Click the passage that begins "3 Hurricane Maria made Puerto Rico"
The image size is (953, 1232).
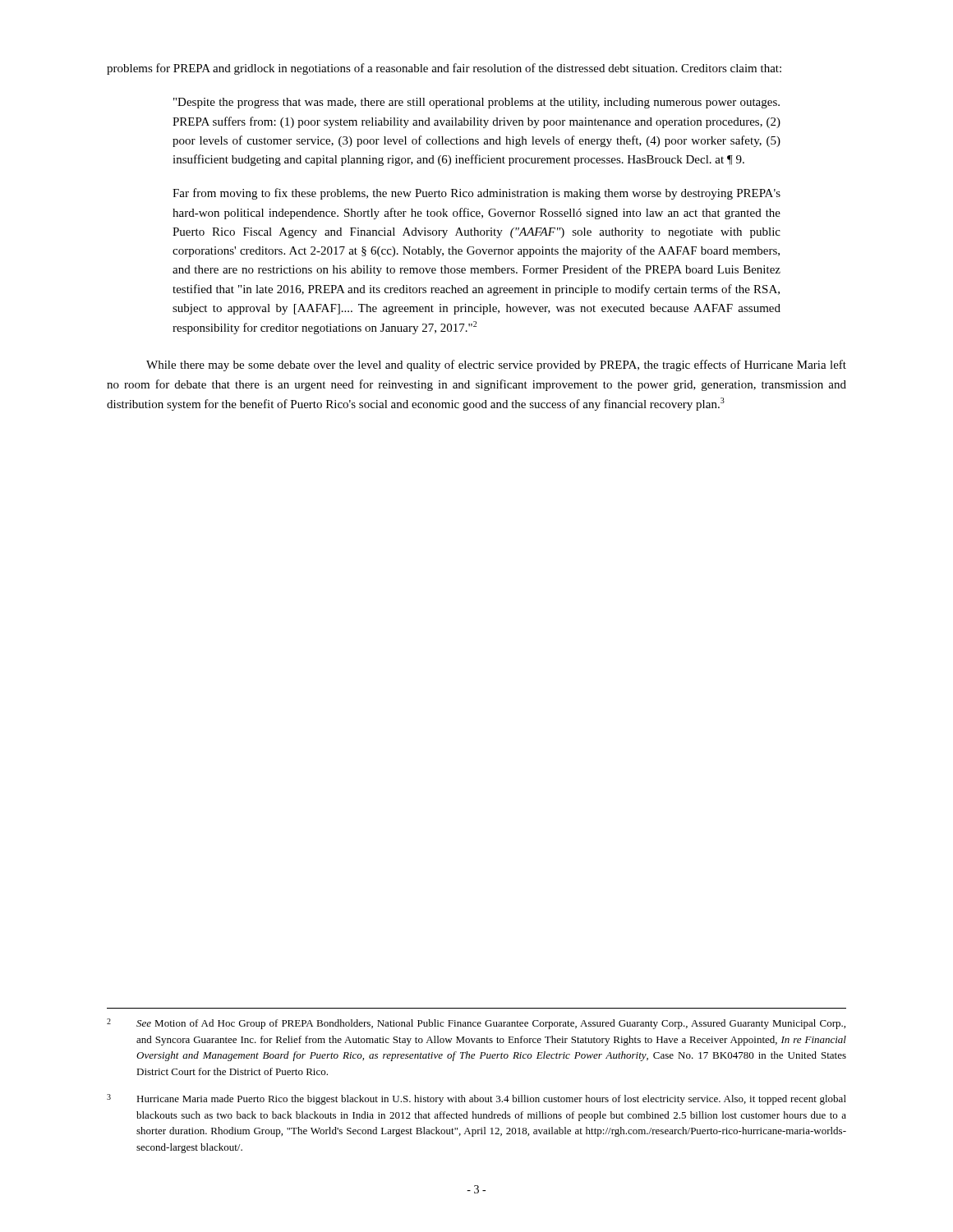tap(476, 1123)
